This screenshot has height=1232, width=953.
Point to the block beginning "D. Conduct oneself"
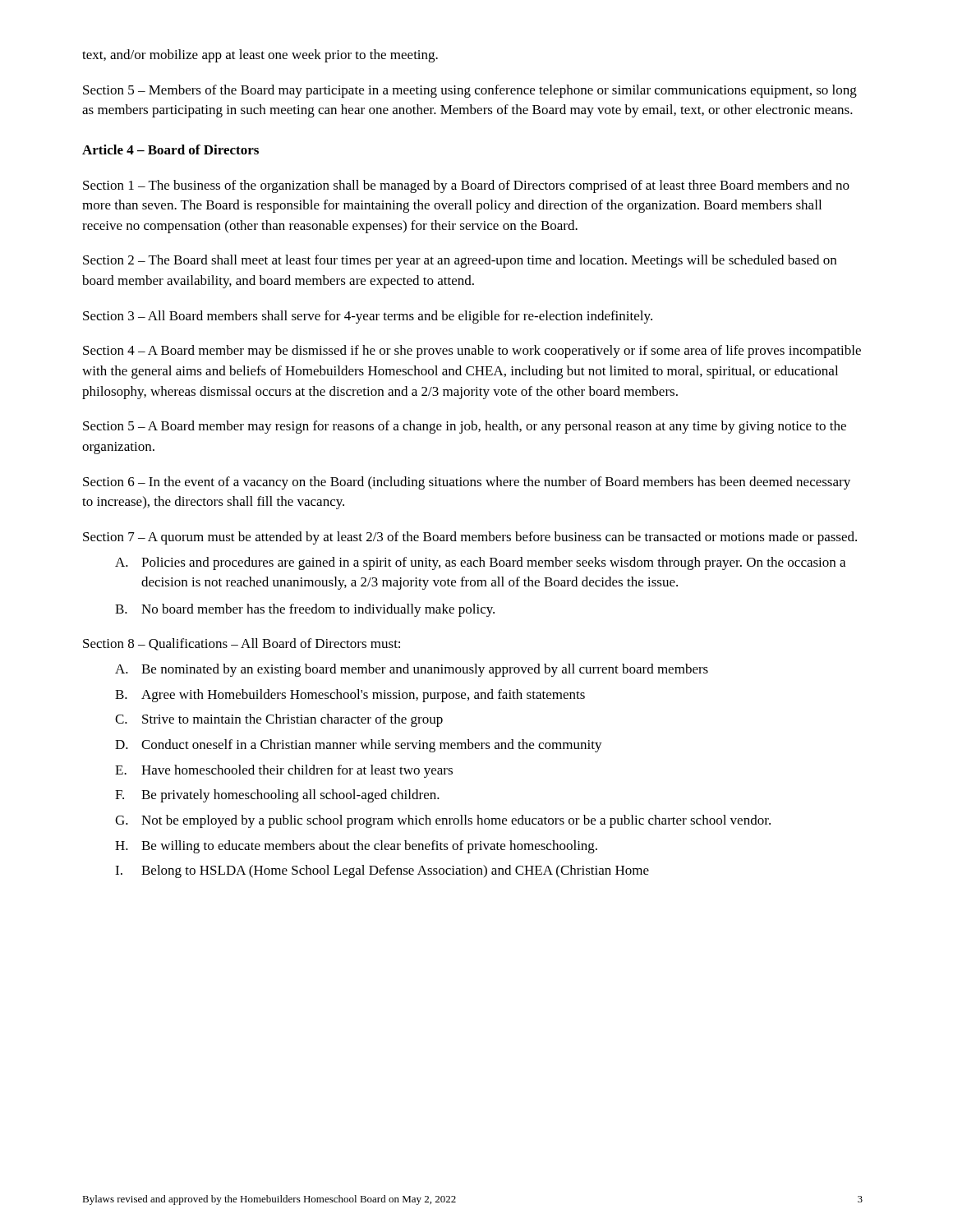(489, 745)
